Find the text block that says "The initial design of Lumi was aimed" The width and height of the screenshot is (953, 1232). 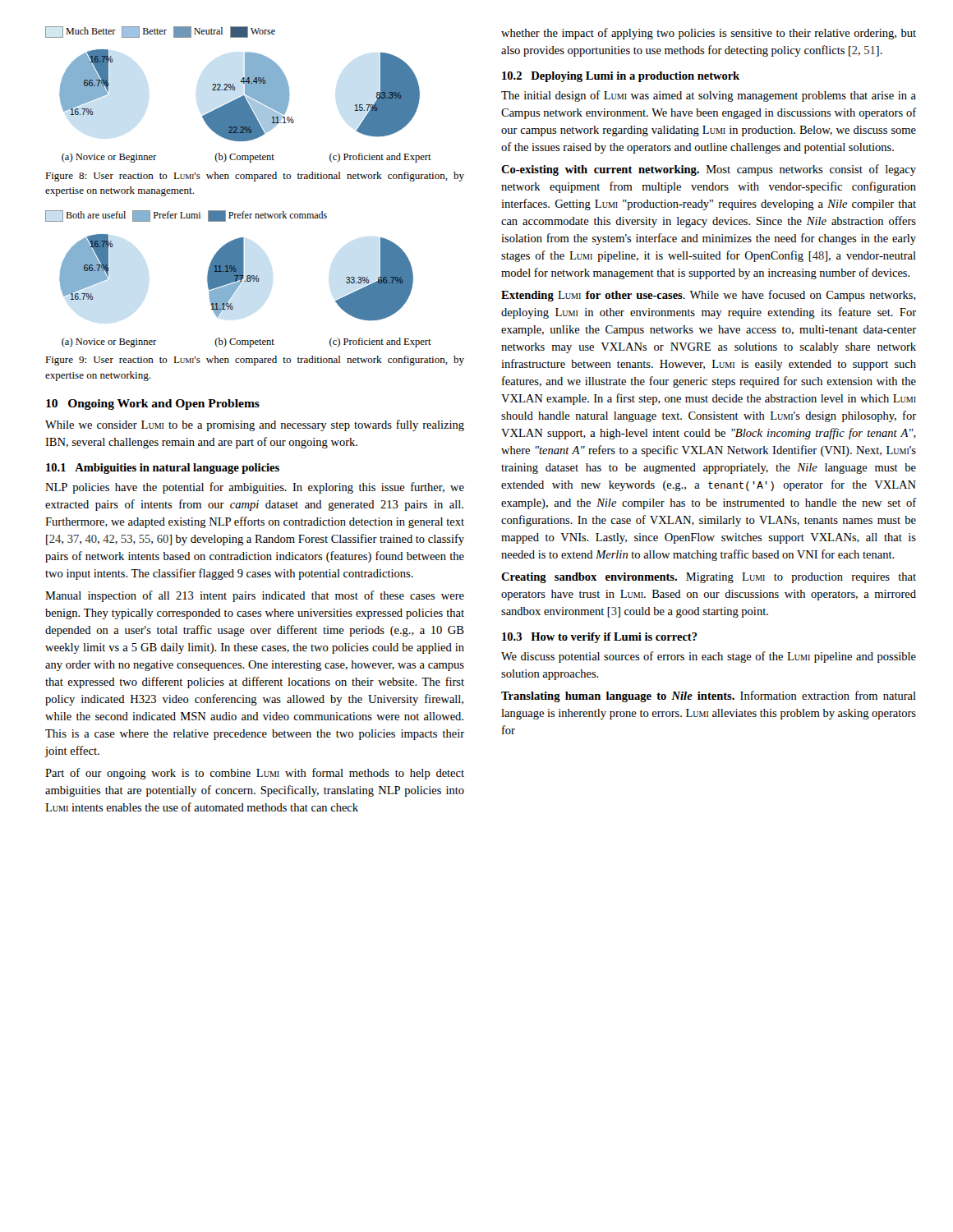(709, 353)
